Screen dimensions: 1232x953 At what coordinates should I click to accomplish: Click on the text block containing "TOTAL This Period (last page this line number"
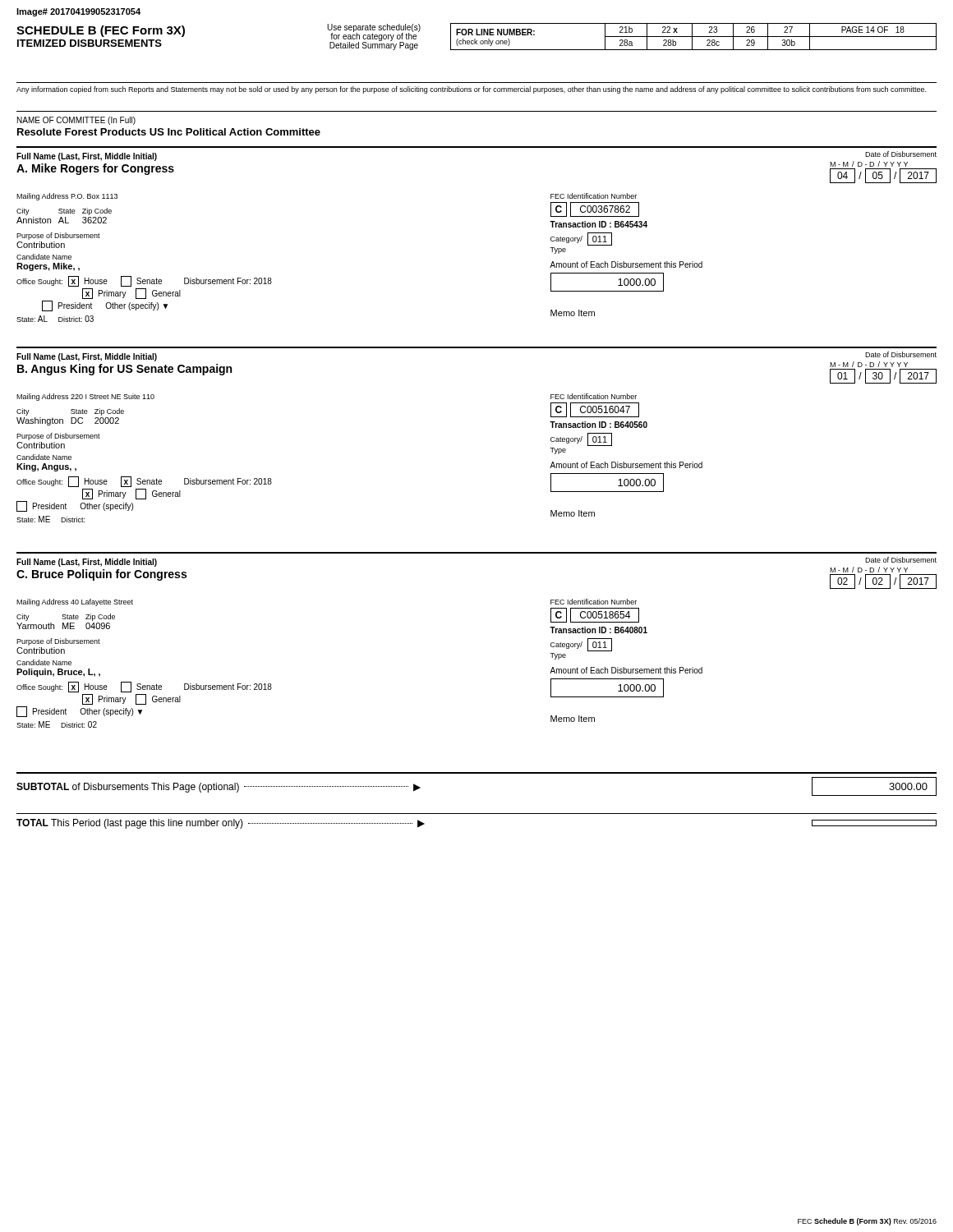point(476,823)
